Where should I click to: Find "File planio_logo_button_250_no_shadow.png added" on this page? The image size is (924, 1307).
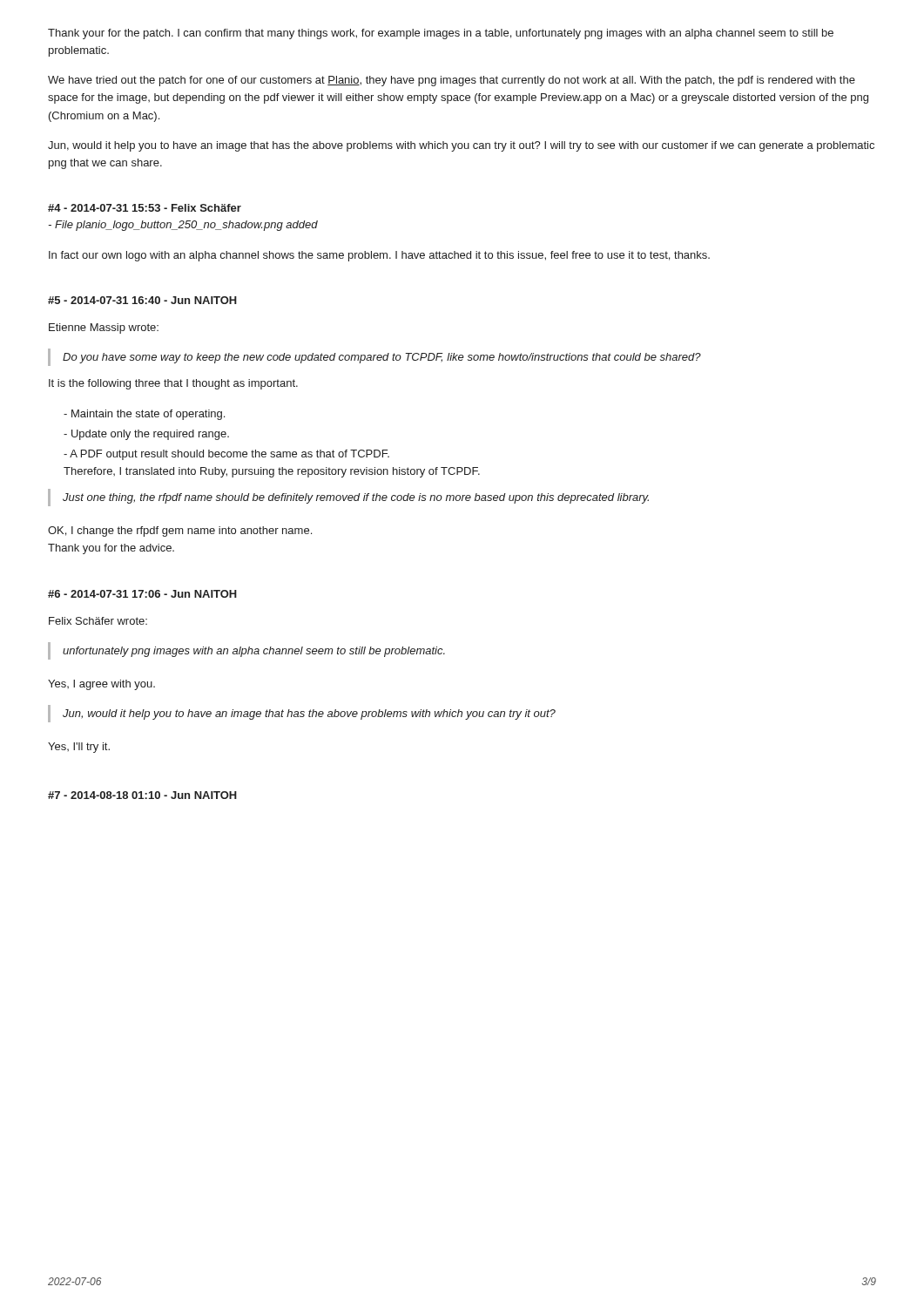tap(183, 224)
